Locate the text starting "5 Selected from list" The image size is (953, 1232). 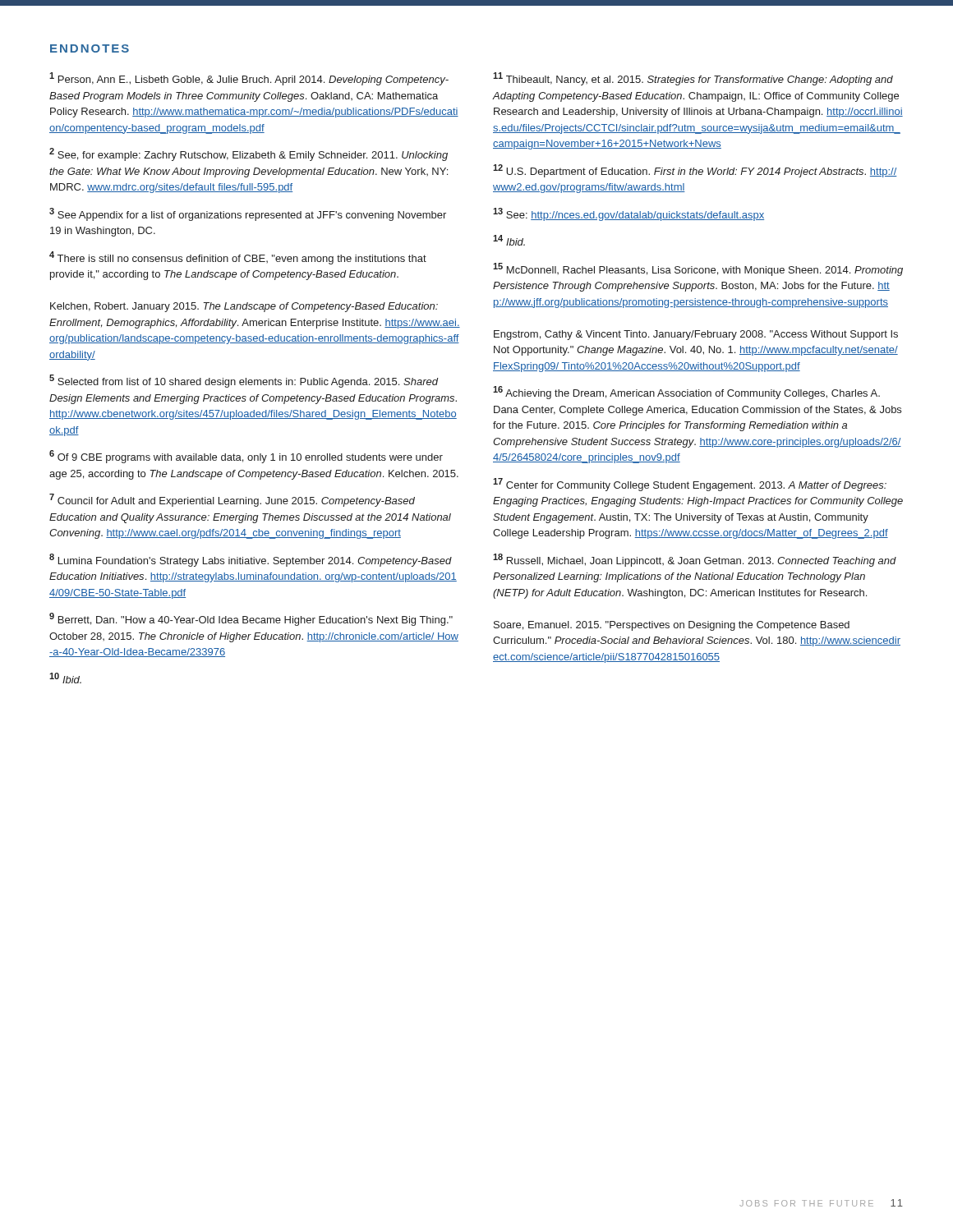[x=253, y=405]
